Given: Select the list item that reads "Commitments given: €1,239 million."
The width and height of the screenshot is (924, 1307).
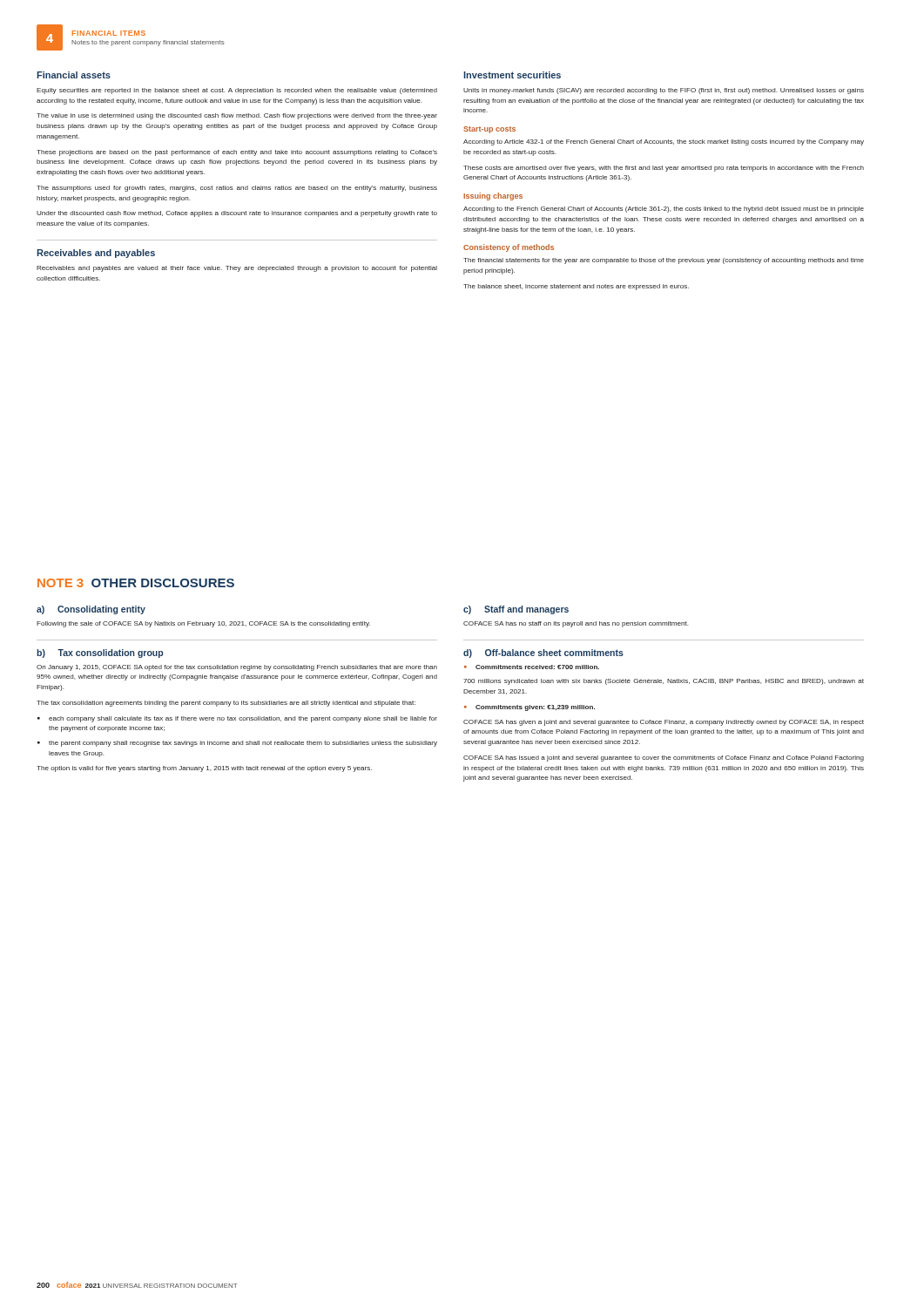Looking at the screenshot, I should (535, 707).
